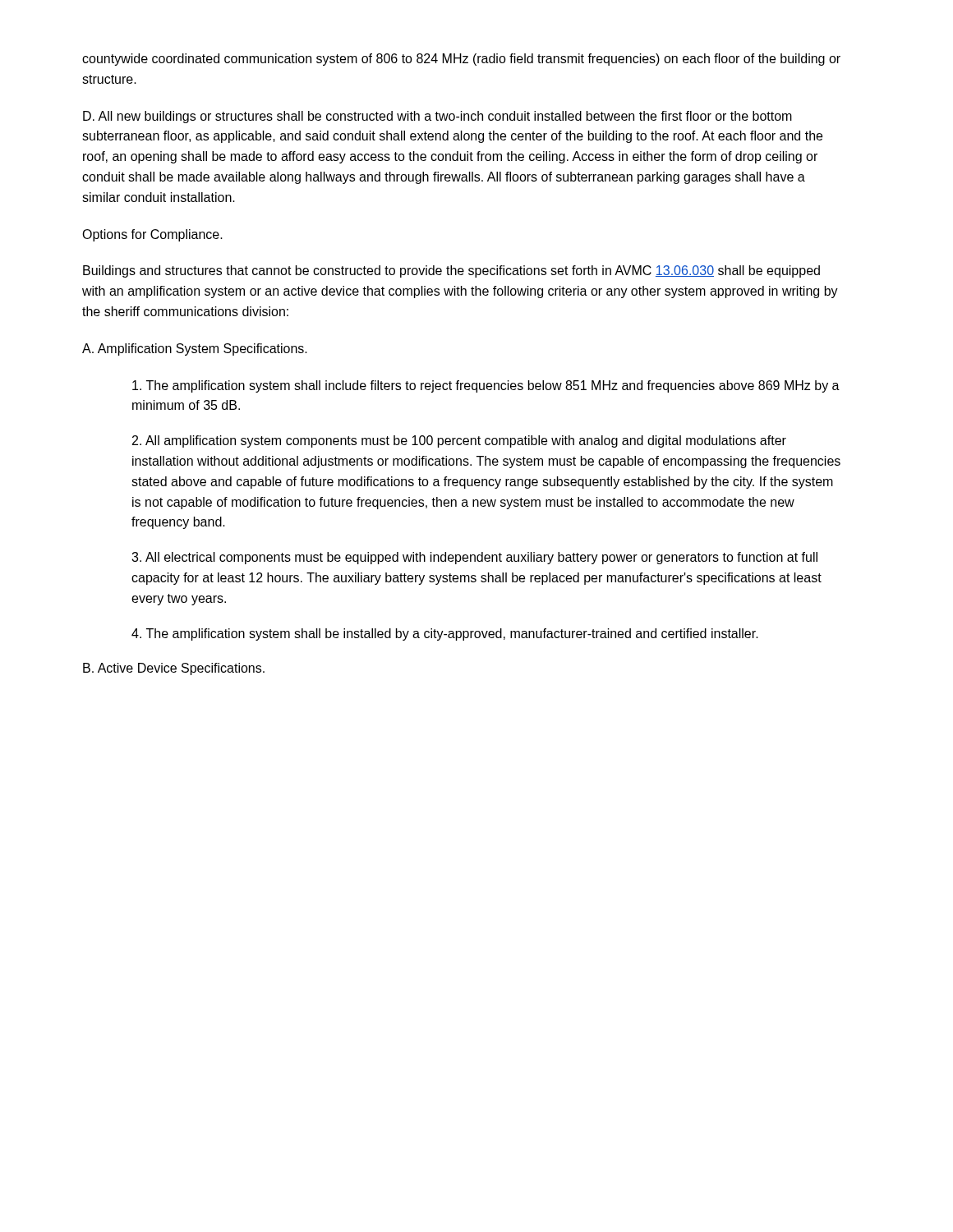
Task: Find the block on this page that starts "4. The amplification system shall be installed"
Action: (445, 633)
